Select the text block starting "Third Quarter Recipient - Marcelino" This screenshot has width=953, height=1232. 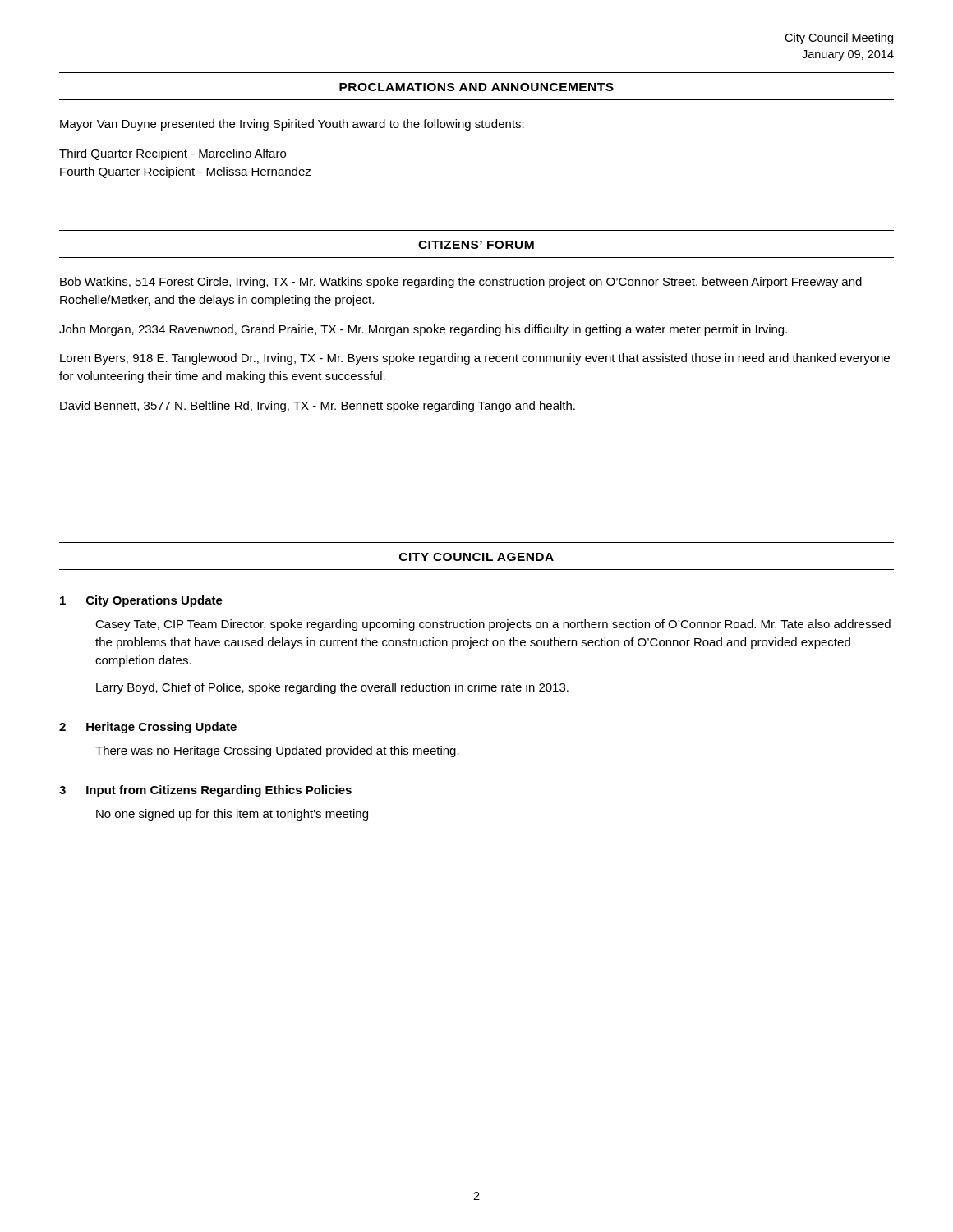pos(173,153)
